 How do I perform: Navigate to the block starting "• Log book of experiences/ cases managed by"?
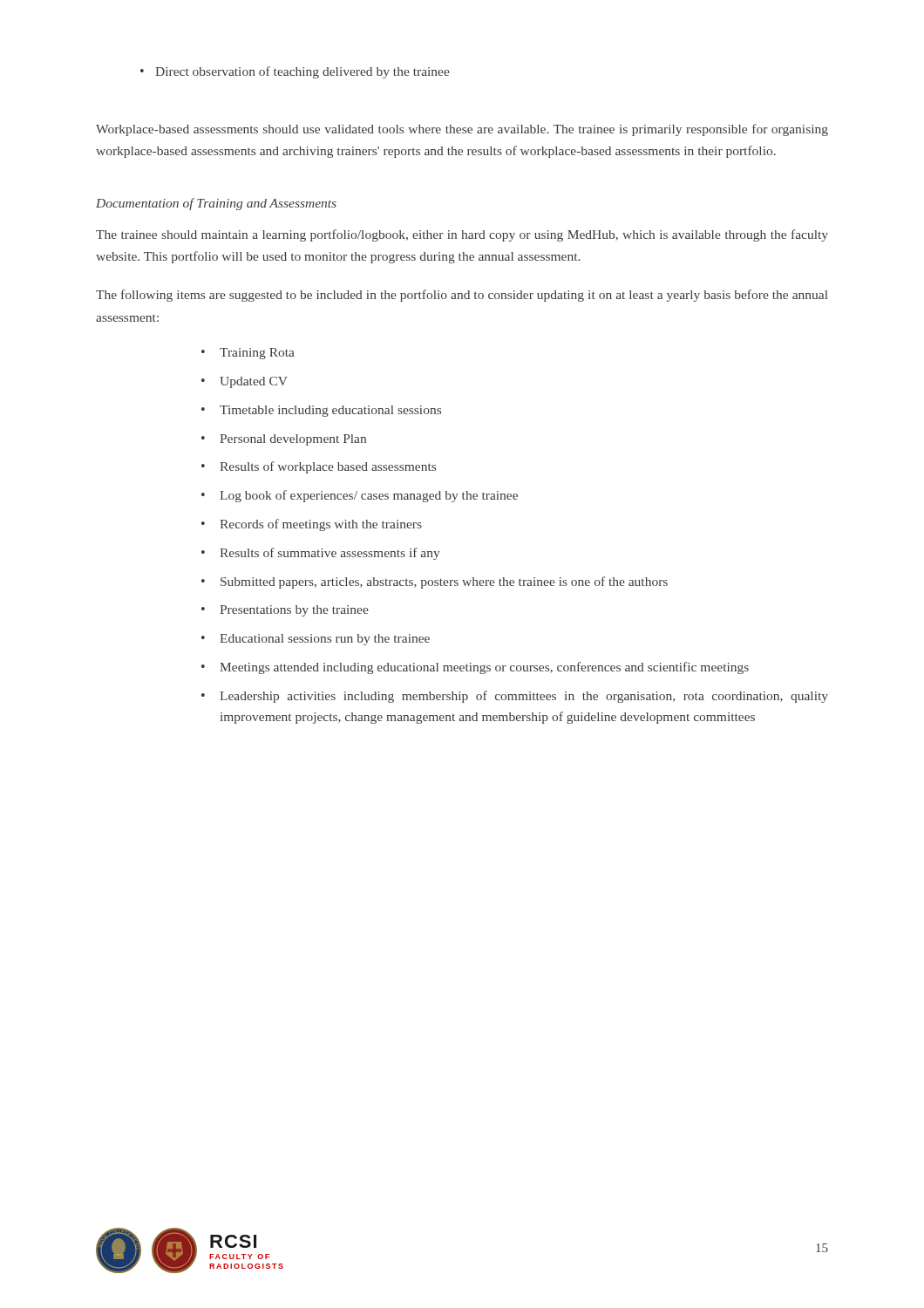click(514, 496)
